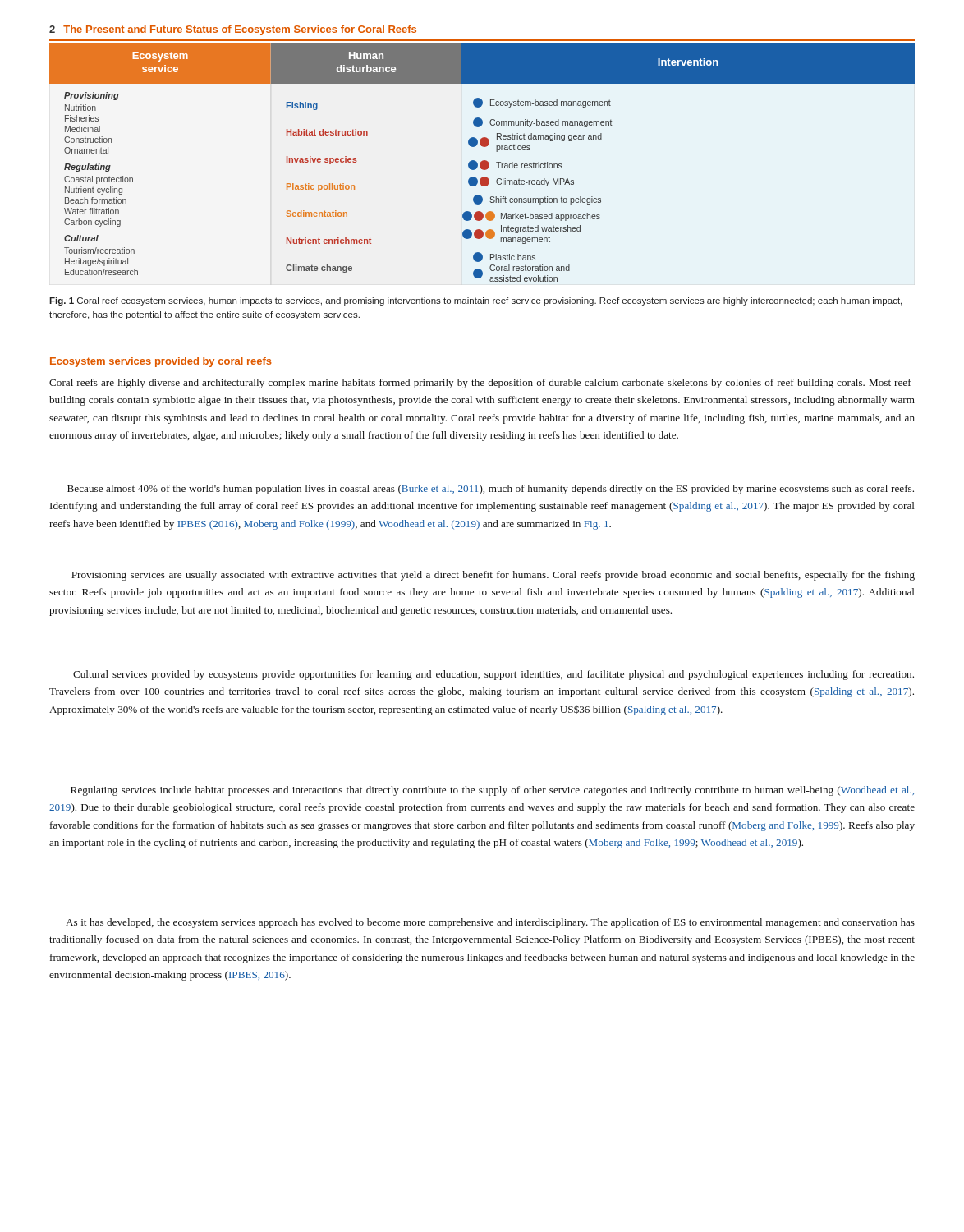The width and height of the screenshot is (964, 1232).
Task: Locate the block of text that opens with "Regulating services include habitat processes and interactions that"
Action: pos(482,816)
